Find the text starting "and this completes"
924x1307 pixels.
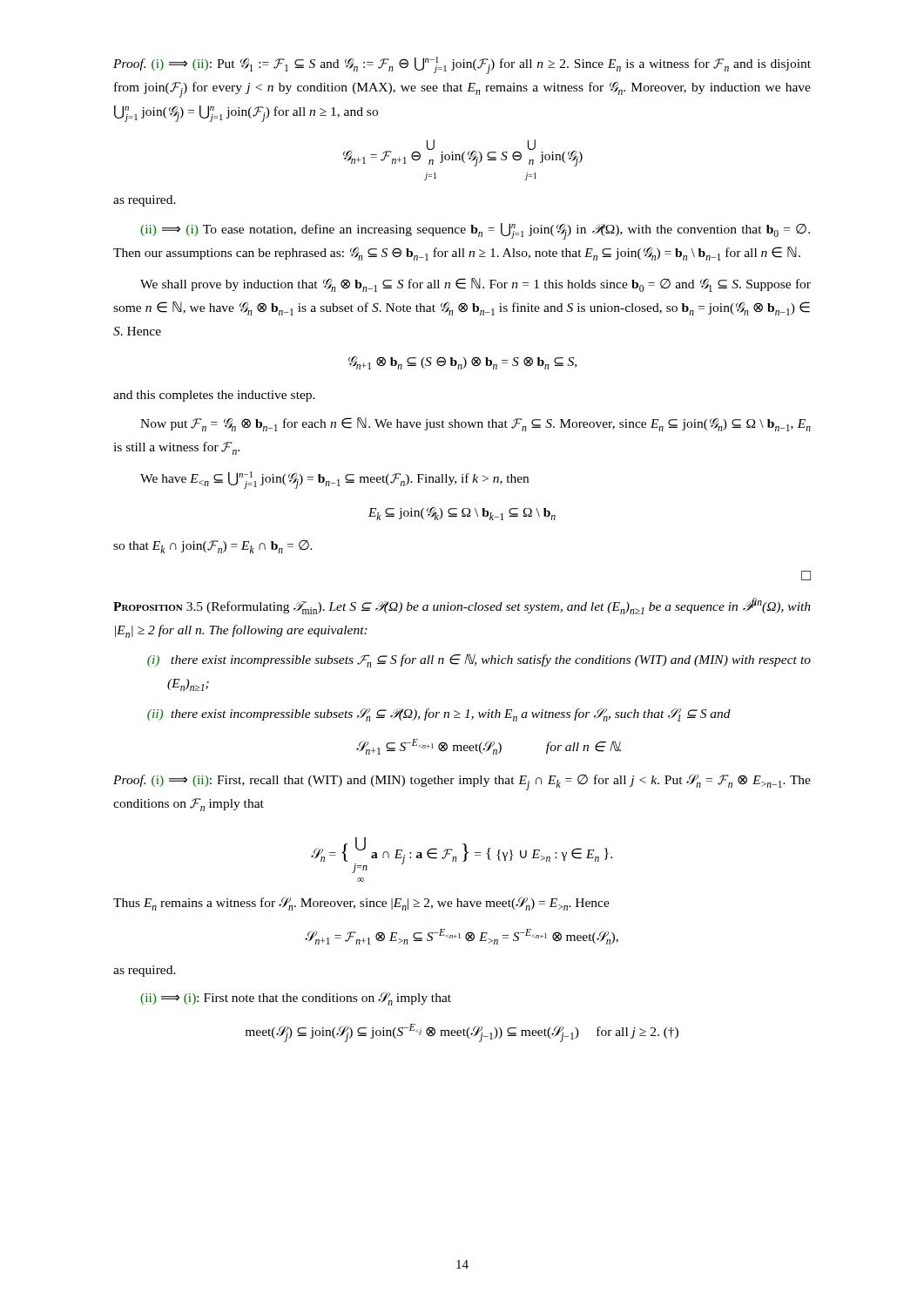pos(214,394)
